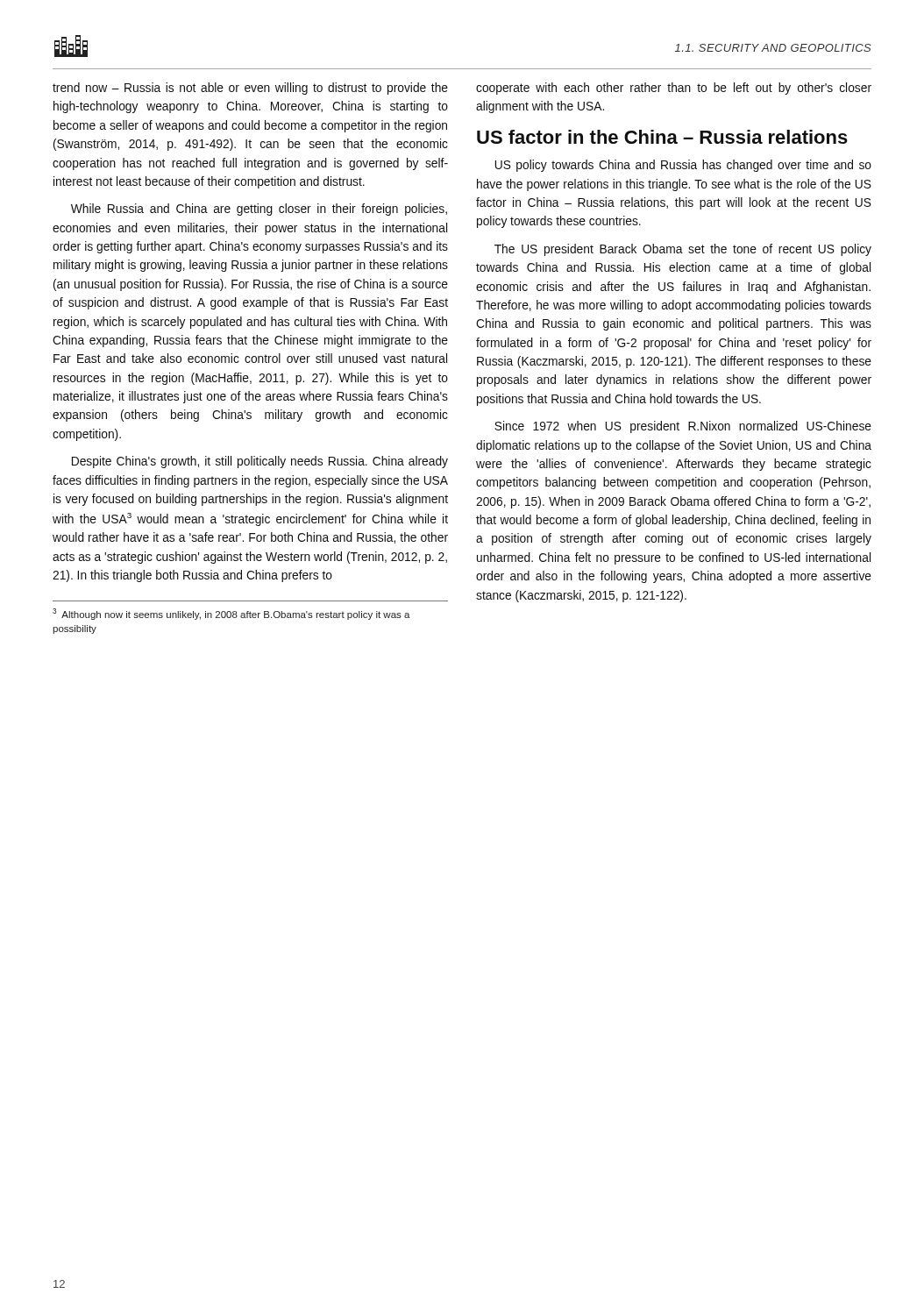The width and height of the screenshot is (924, 1315).
Task: Where is the passage that starts "Despite China's growth, it still politically"?
Action: tap(250, 519)
